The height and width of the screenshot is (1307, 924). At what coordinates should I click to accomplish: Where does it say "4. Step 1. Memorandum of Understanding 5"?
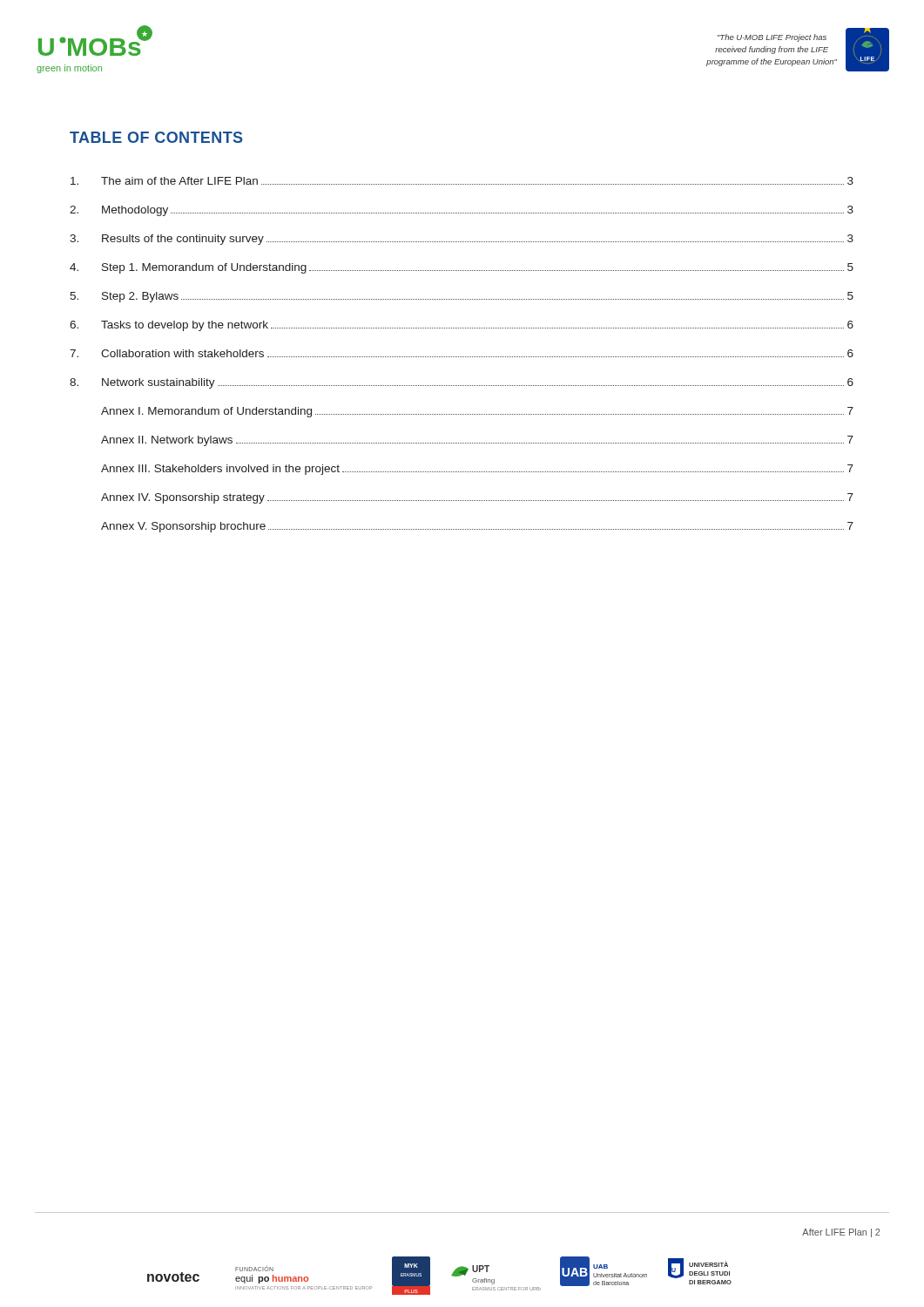(462, 267)
